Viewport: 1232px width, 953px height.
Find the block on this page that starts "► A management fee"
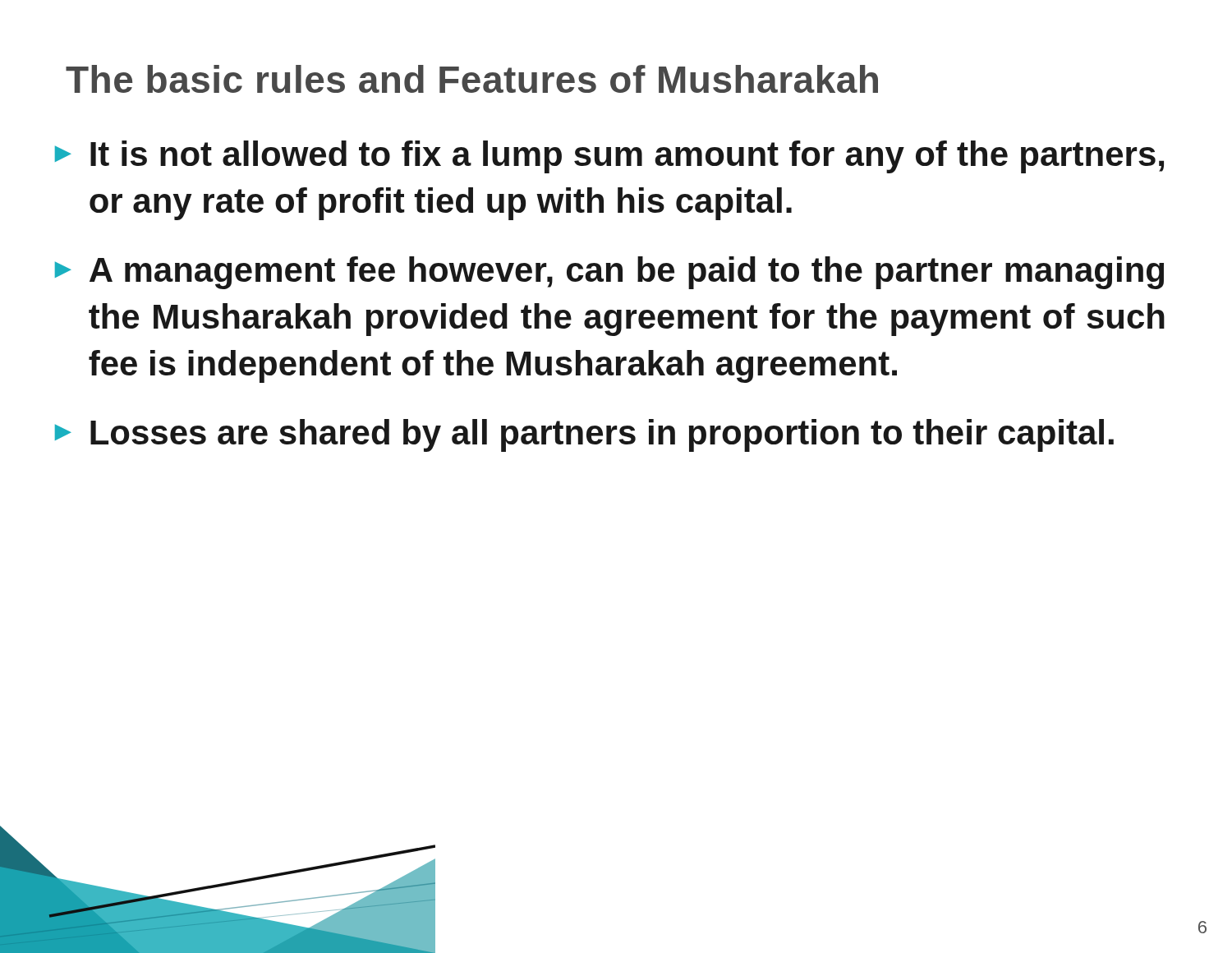[x=608, y=317]
